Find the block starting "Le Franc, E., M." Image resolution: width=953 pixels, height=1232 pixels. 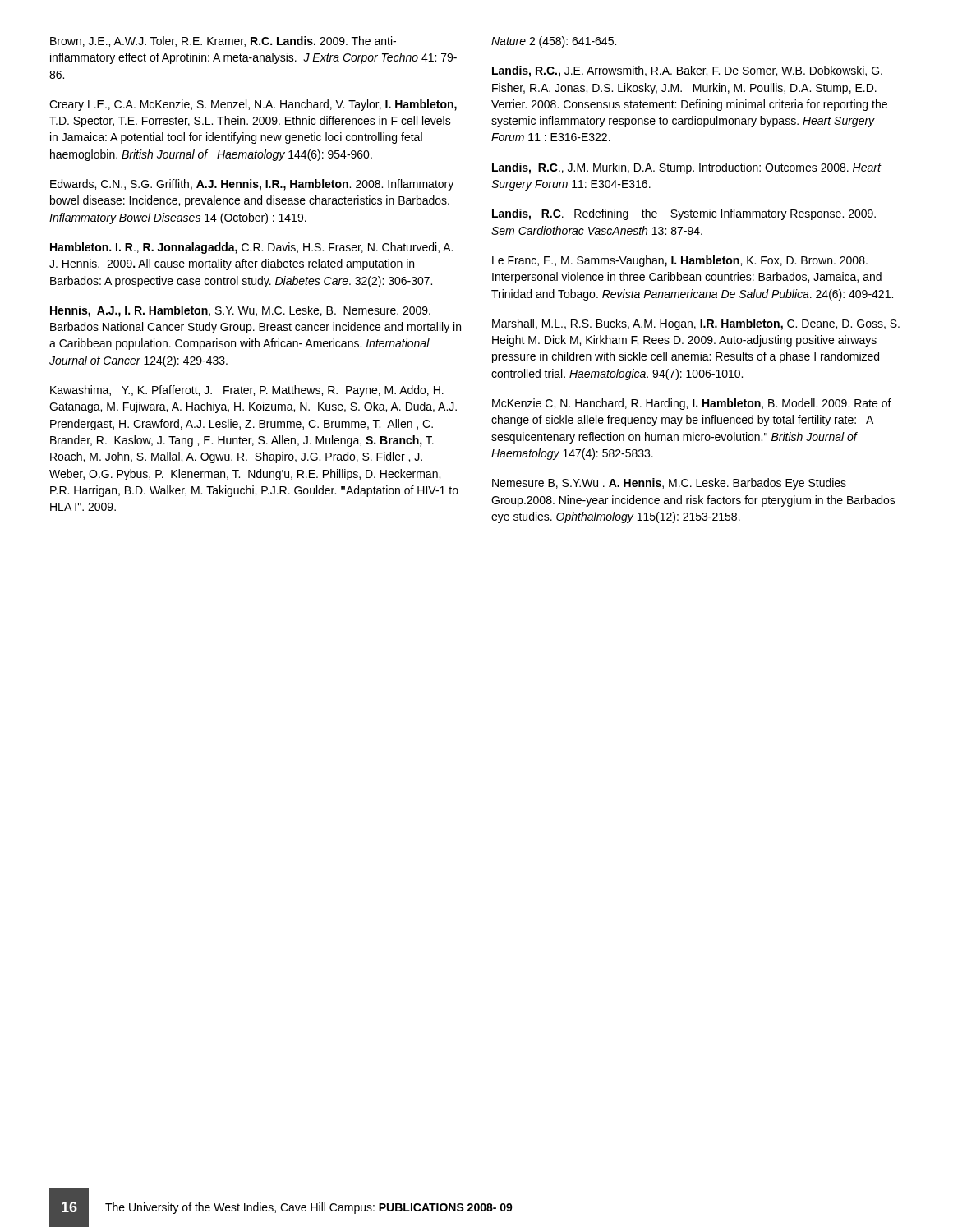693,277
